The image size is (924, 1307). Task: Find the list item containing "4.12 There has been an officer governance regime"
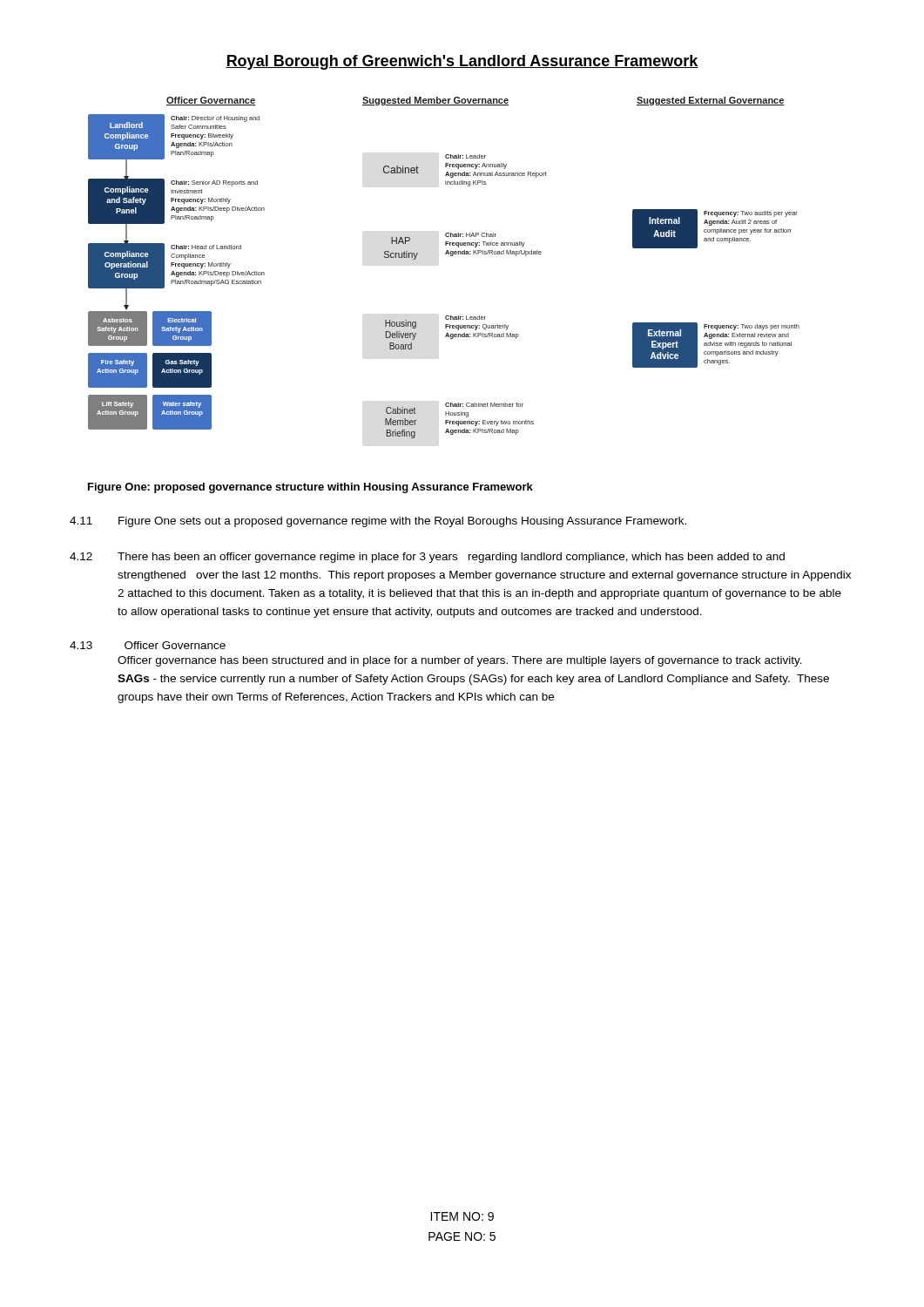click(462, 585)
